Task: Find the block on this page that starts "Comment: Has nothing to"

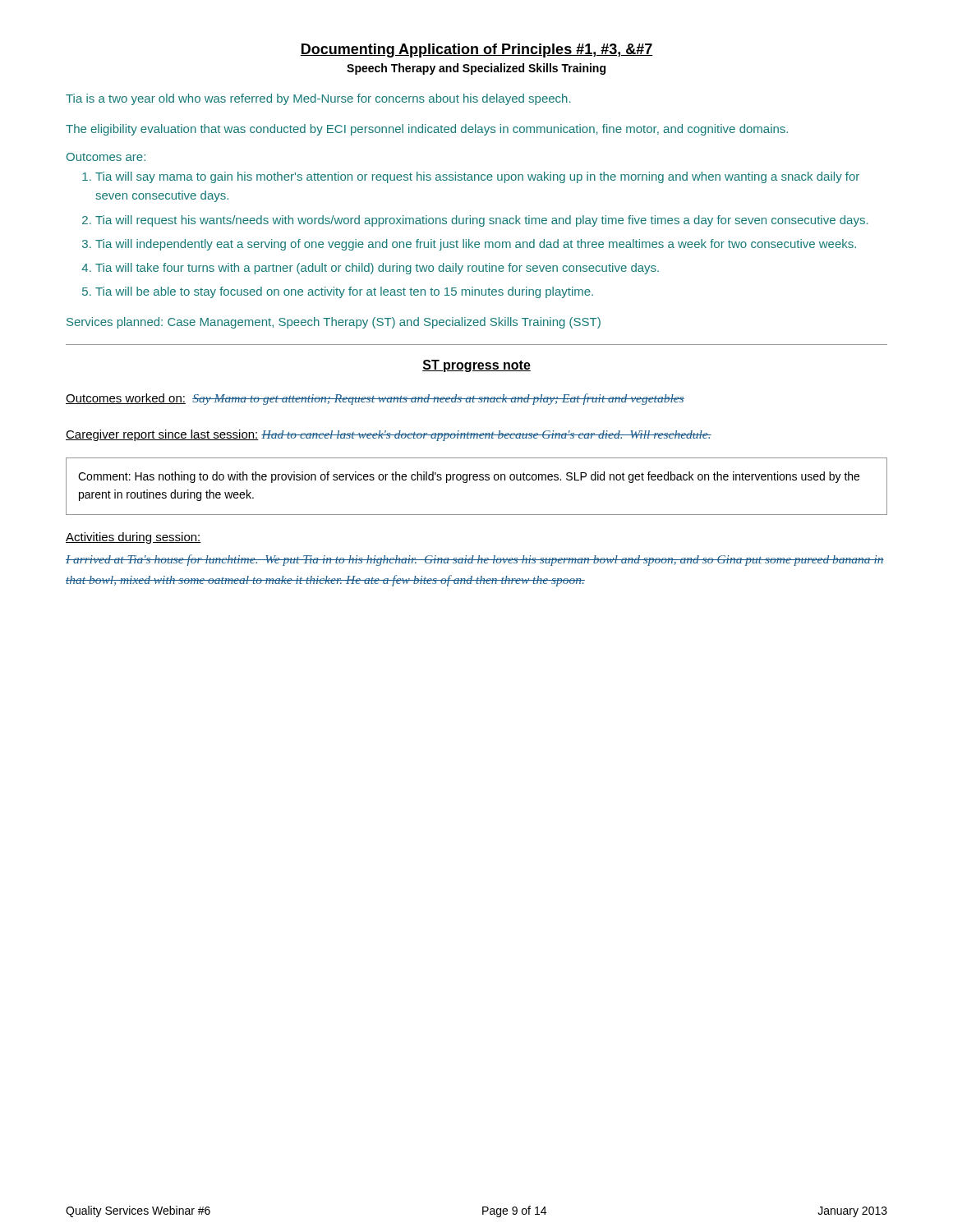Action: click(469, 485)
